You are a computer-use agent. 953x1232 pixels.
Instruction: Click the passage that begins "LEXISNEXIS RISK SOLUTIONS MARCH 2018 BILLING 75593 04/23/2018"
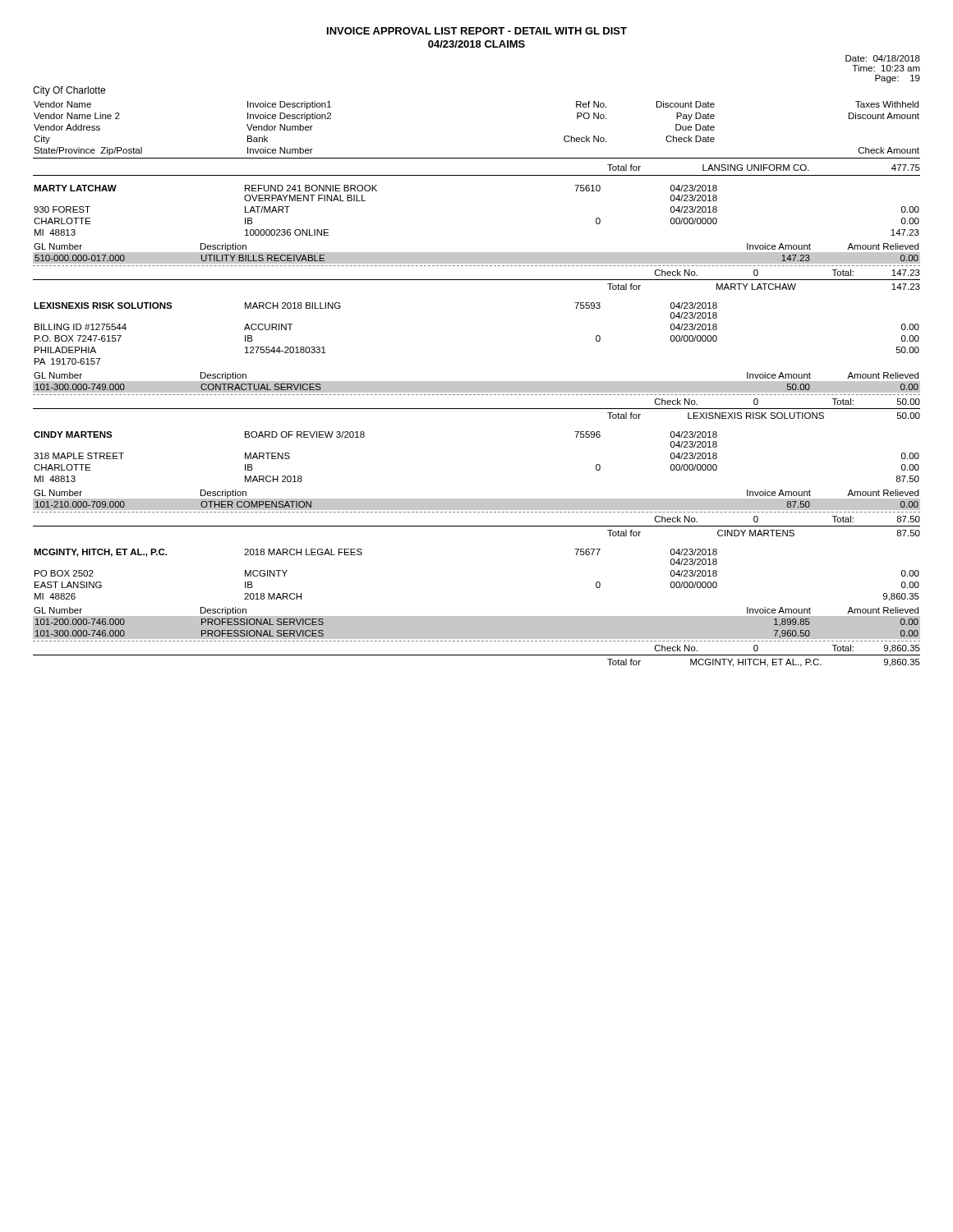[x=100, y=305]
